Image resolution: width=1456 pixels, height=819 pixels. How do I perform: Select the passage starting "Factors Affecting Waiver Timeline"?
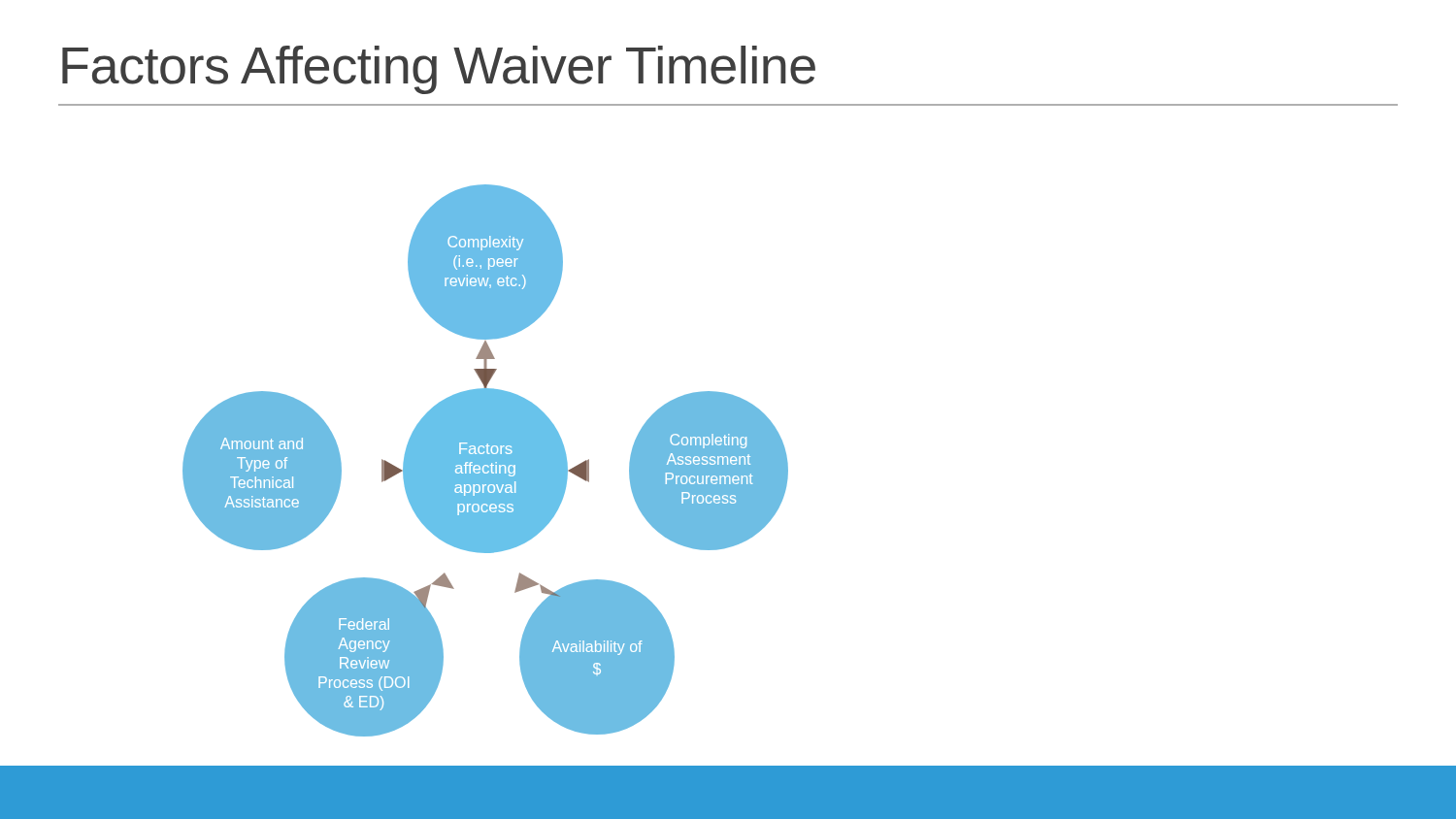pos(728,71)
